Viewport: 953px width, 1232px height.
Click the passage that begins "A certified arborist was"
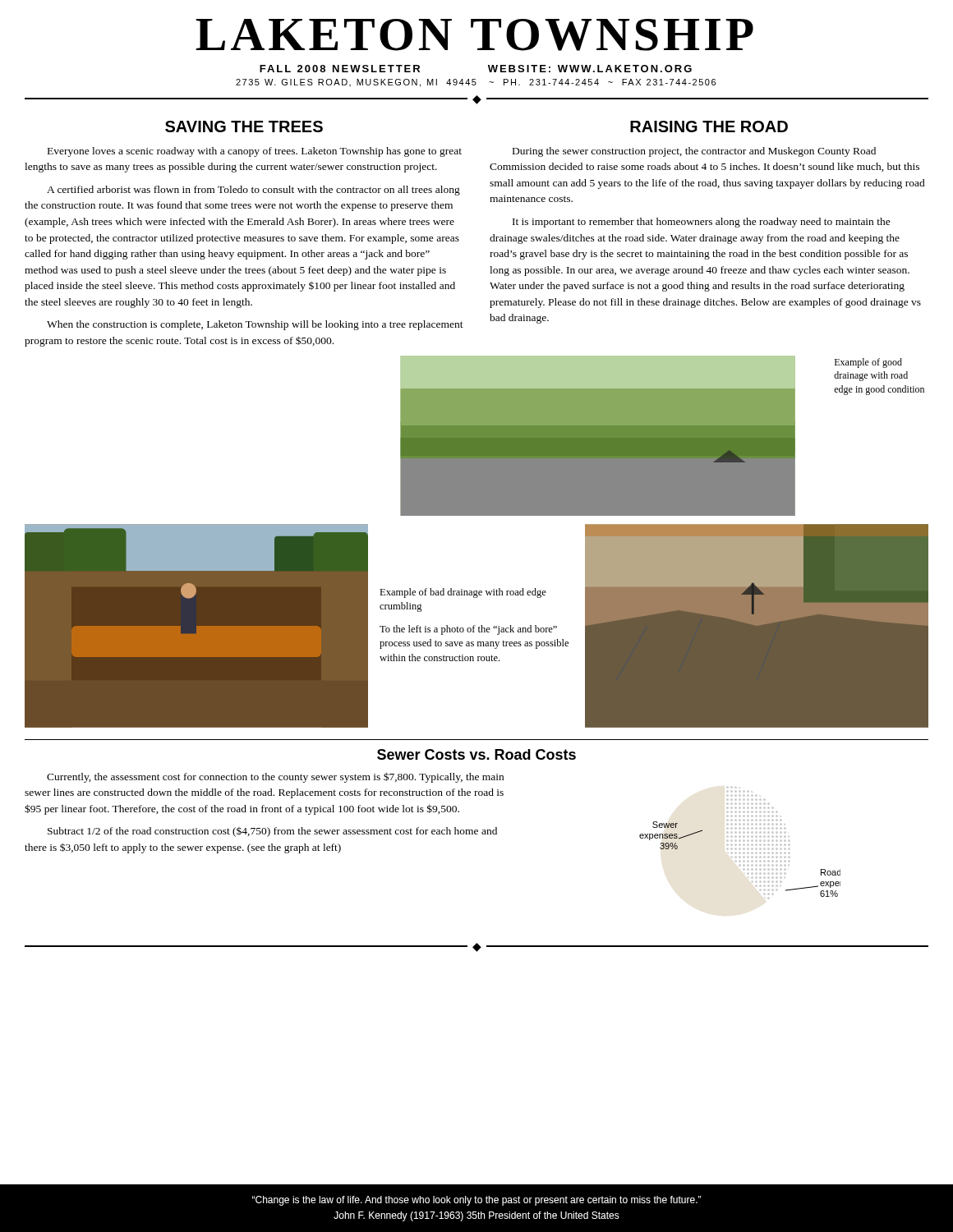242,245
